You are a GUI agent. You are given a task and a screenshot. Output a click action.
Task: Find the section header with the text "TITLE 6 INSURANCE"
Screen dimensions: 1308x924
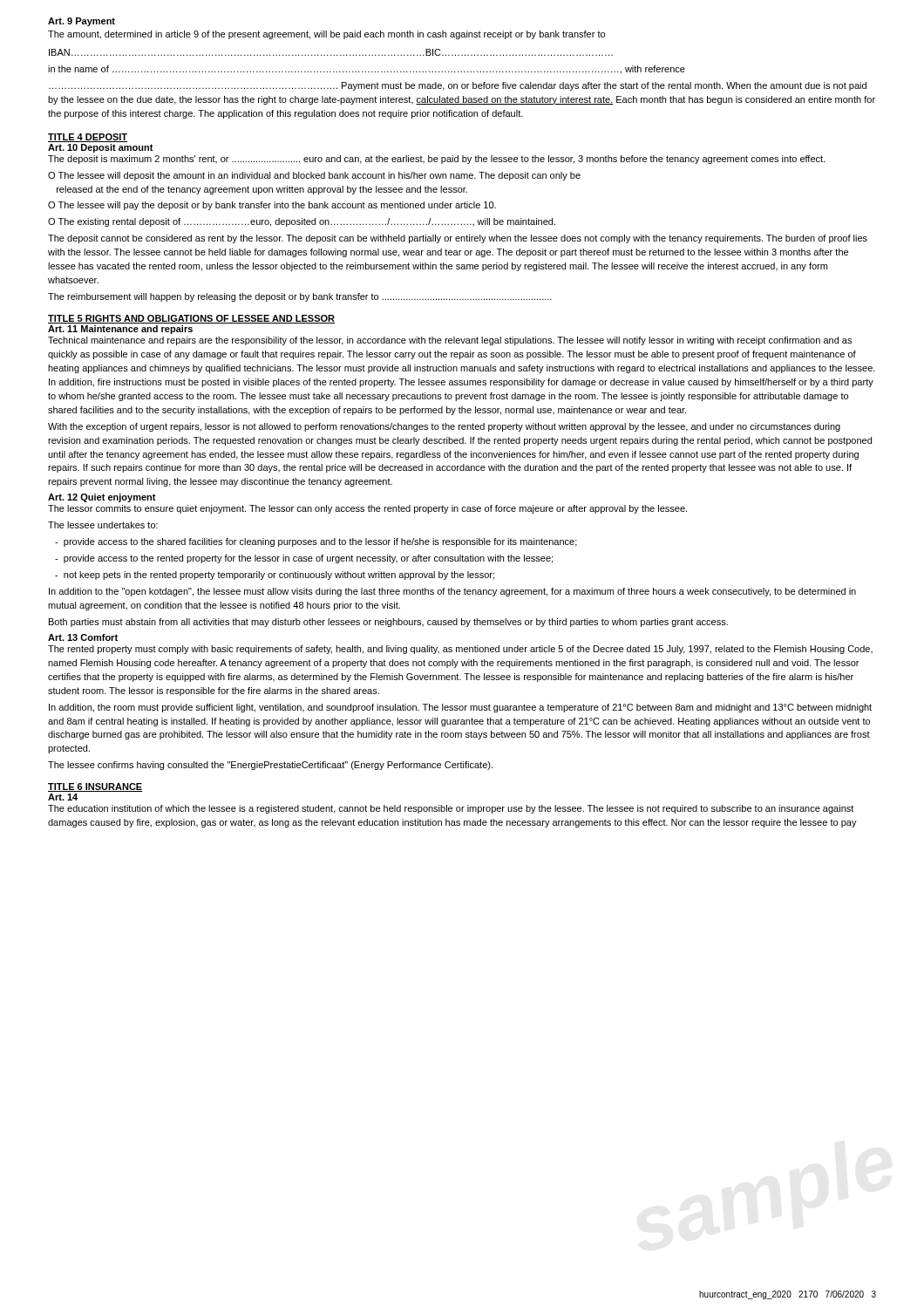click(95, 787)
